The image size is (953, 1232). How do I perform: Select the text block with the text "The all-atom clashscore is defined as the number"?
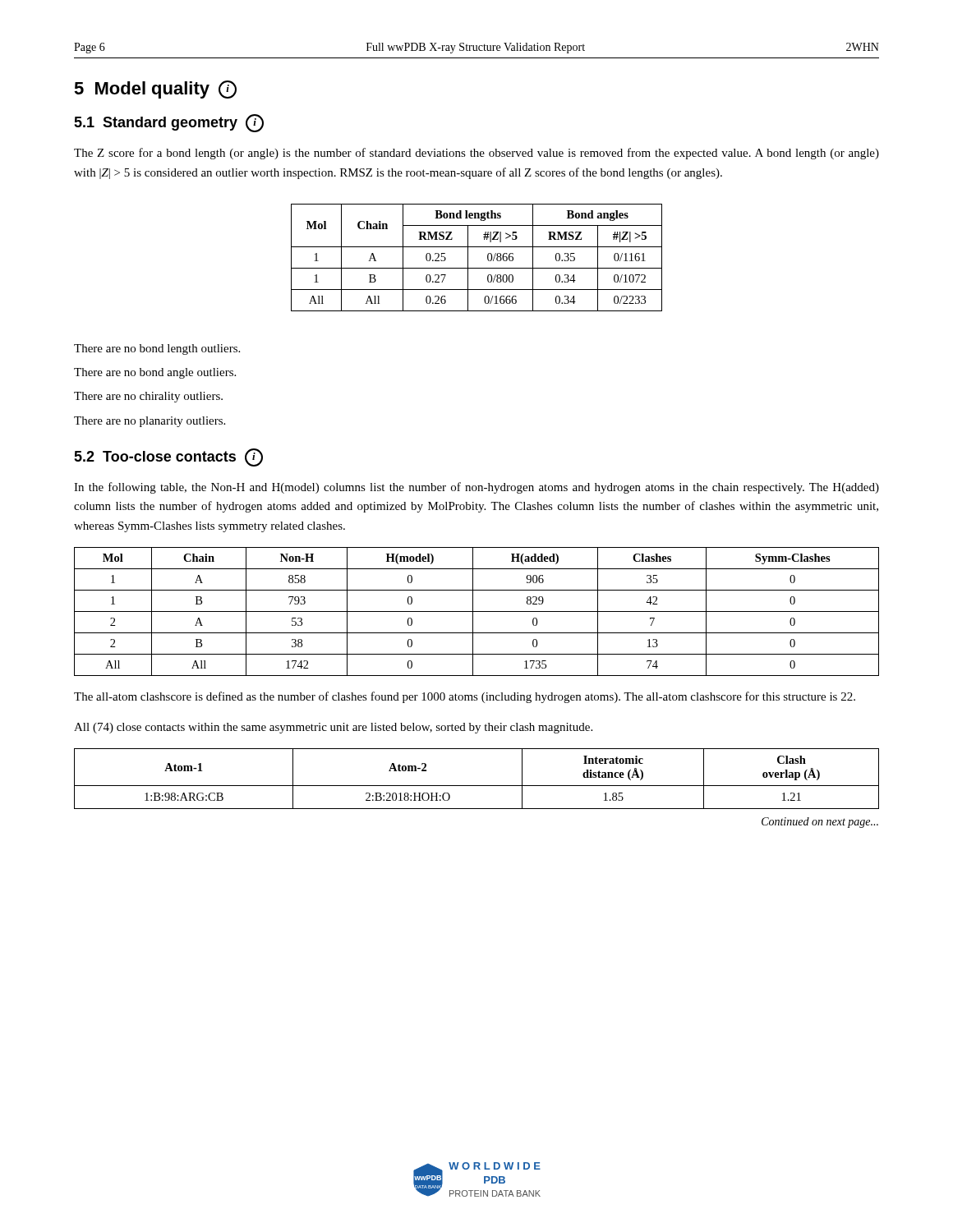(476, 697)
